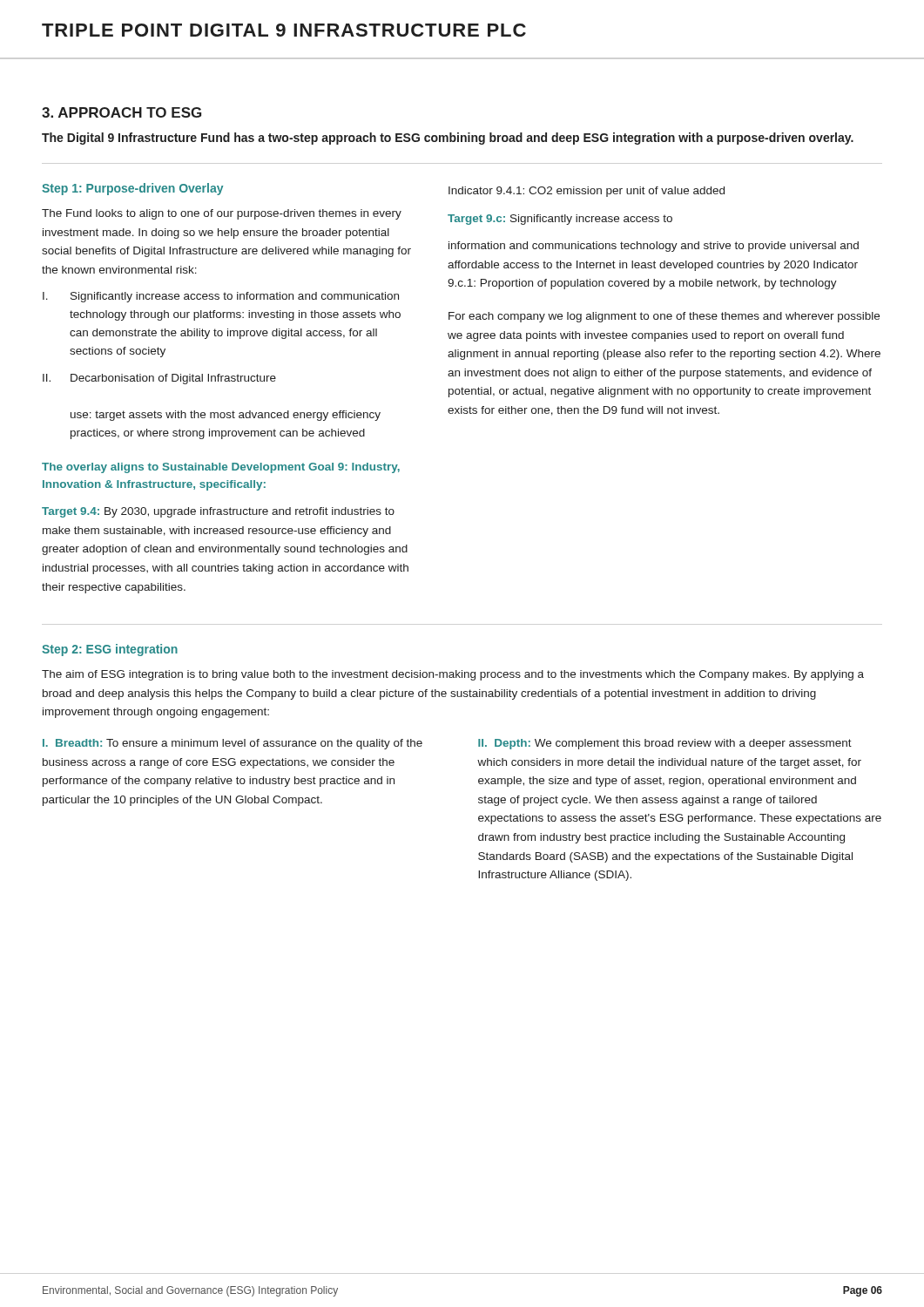This screenshot has width=924, height=1307.
Task: Click on the text block with the text "The aim of"
Action: click(453, 693)
